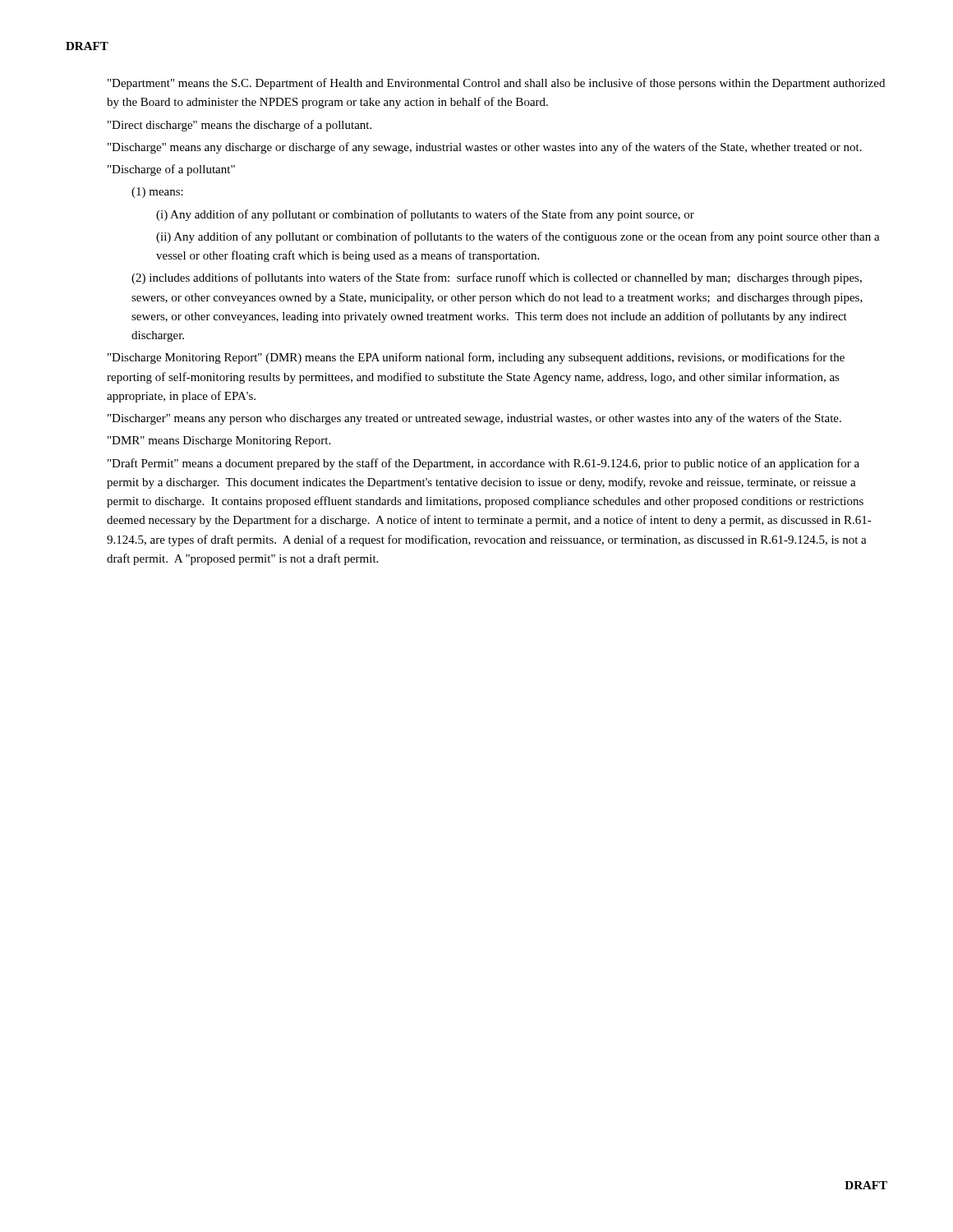
Task: Locate the text ""Discharge of a pollutant""
Action: tap(171, 170)
